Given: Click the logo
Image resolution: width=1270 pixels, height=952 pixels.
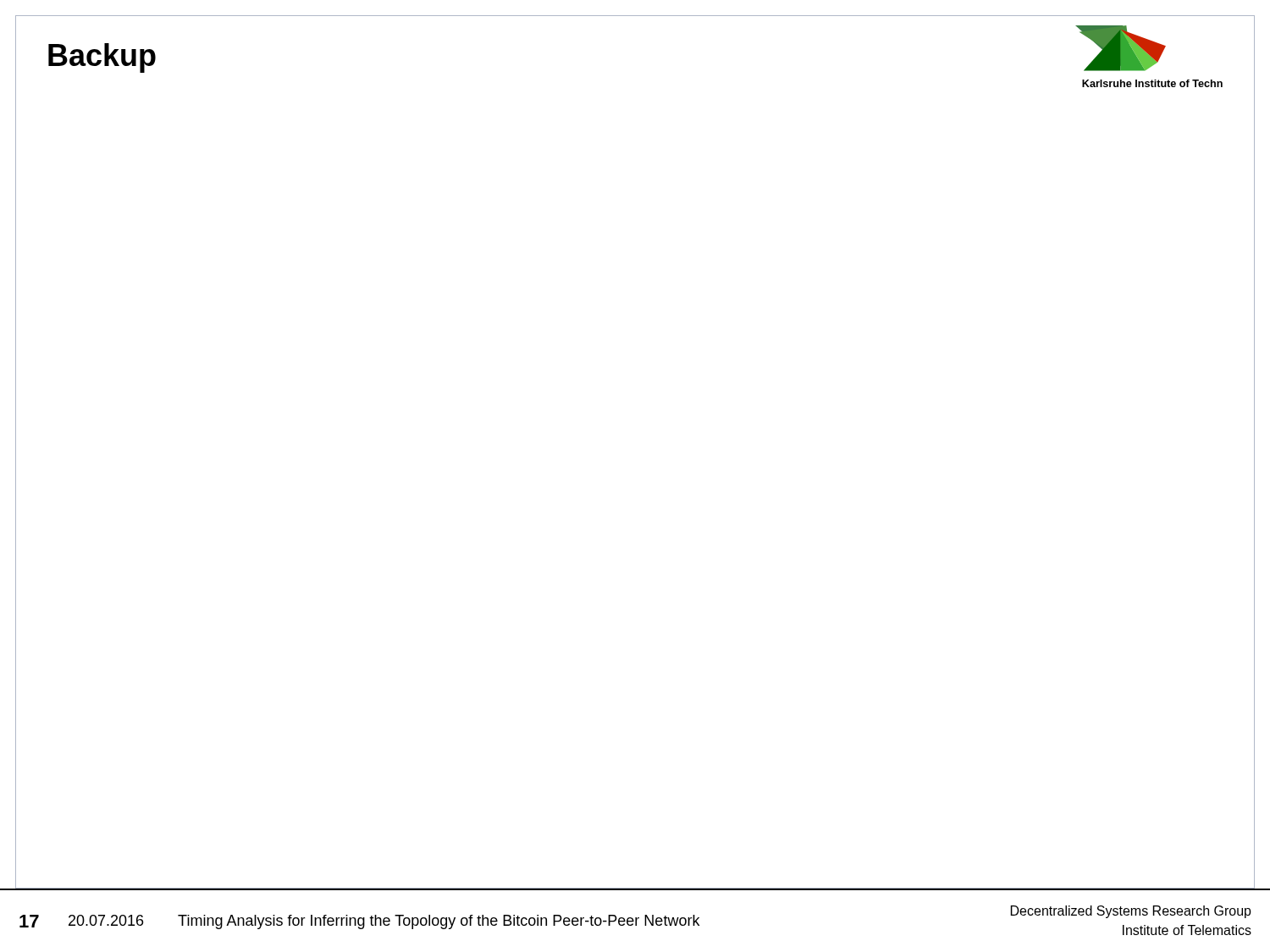Looking at the screenshot, I should coord(1149,60).
